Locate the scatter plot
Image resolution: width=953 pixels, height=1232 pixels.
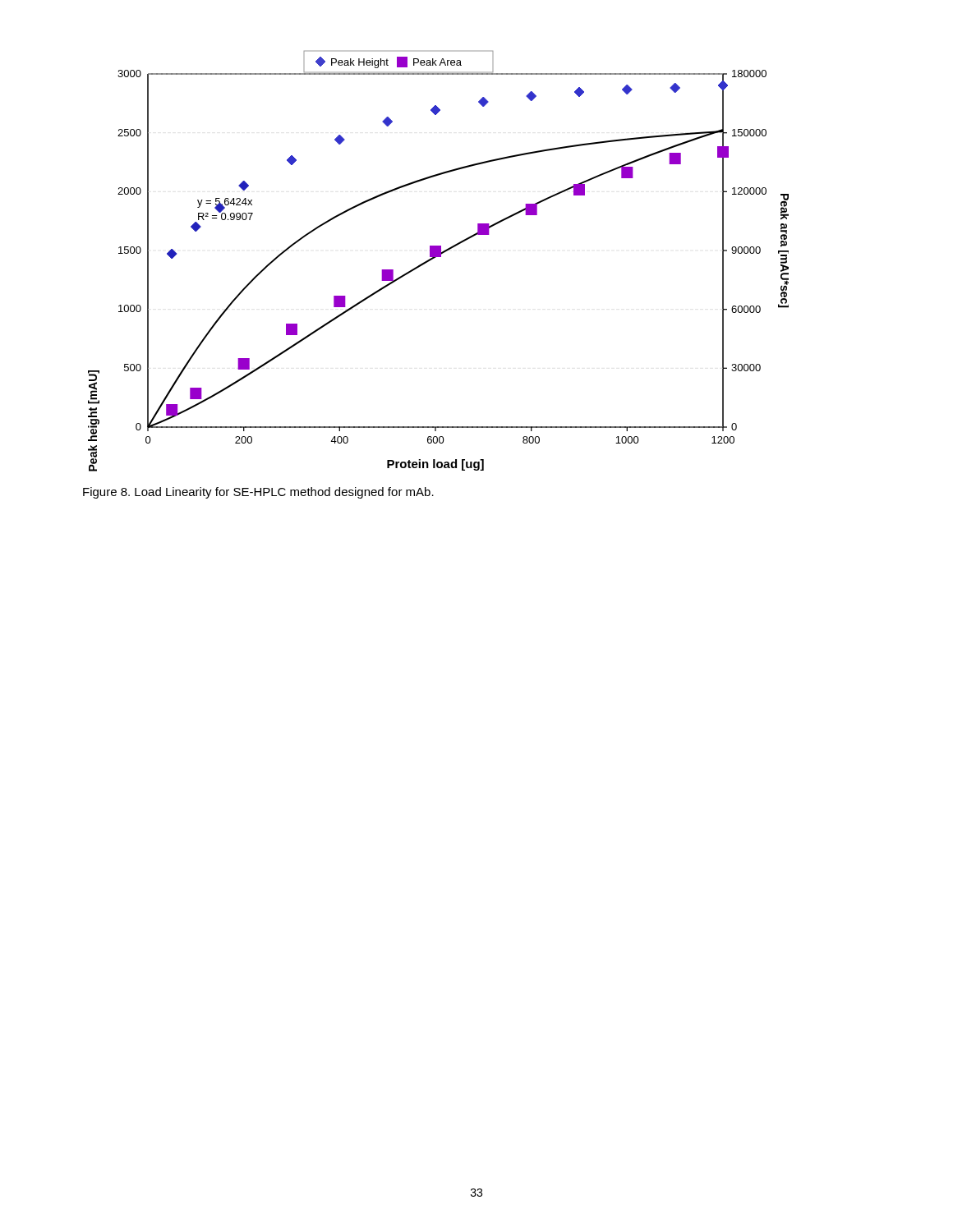435,269
